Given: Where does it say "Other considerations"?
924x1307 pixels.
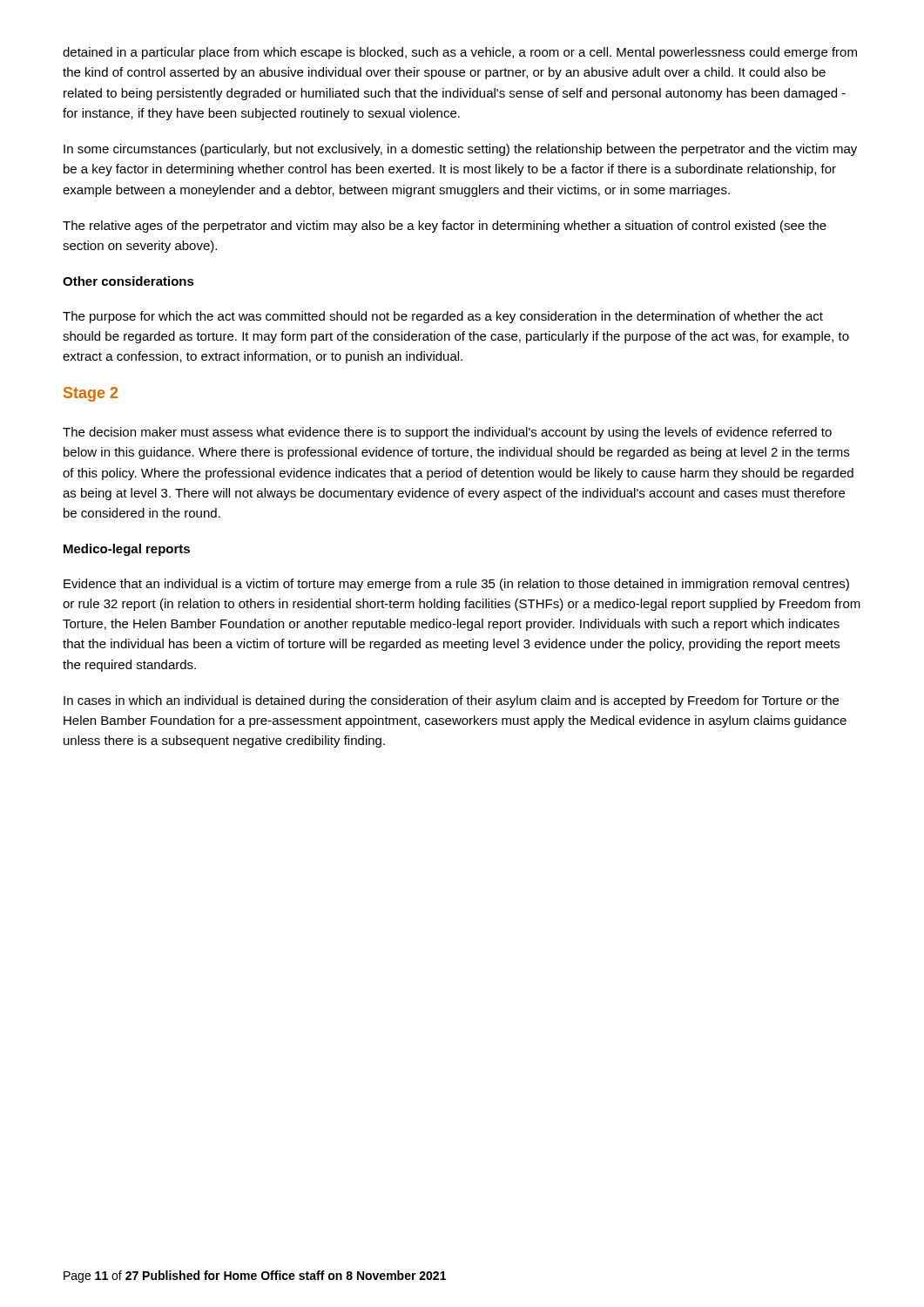Looking at the screenshot, I should [x=128, y=281].
